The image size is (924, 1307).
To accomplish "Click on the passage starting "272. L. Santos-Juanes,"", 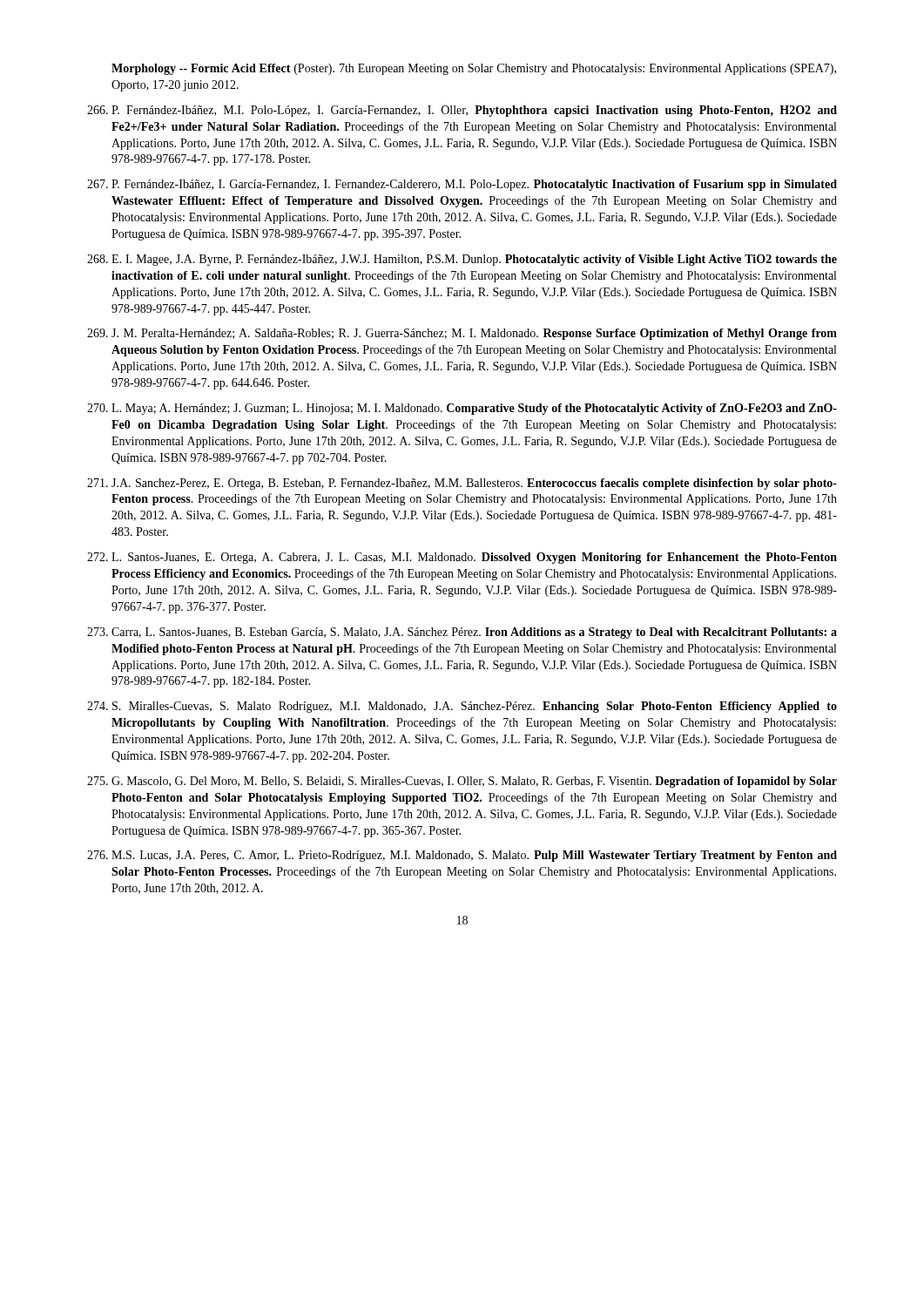I will click(462, 583).
